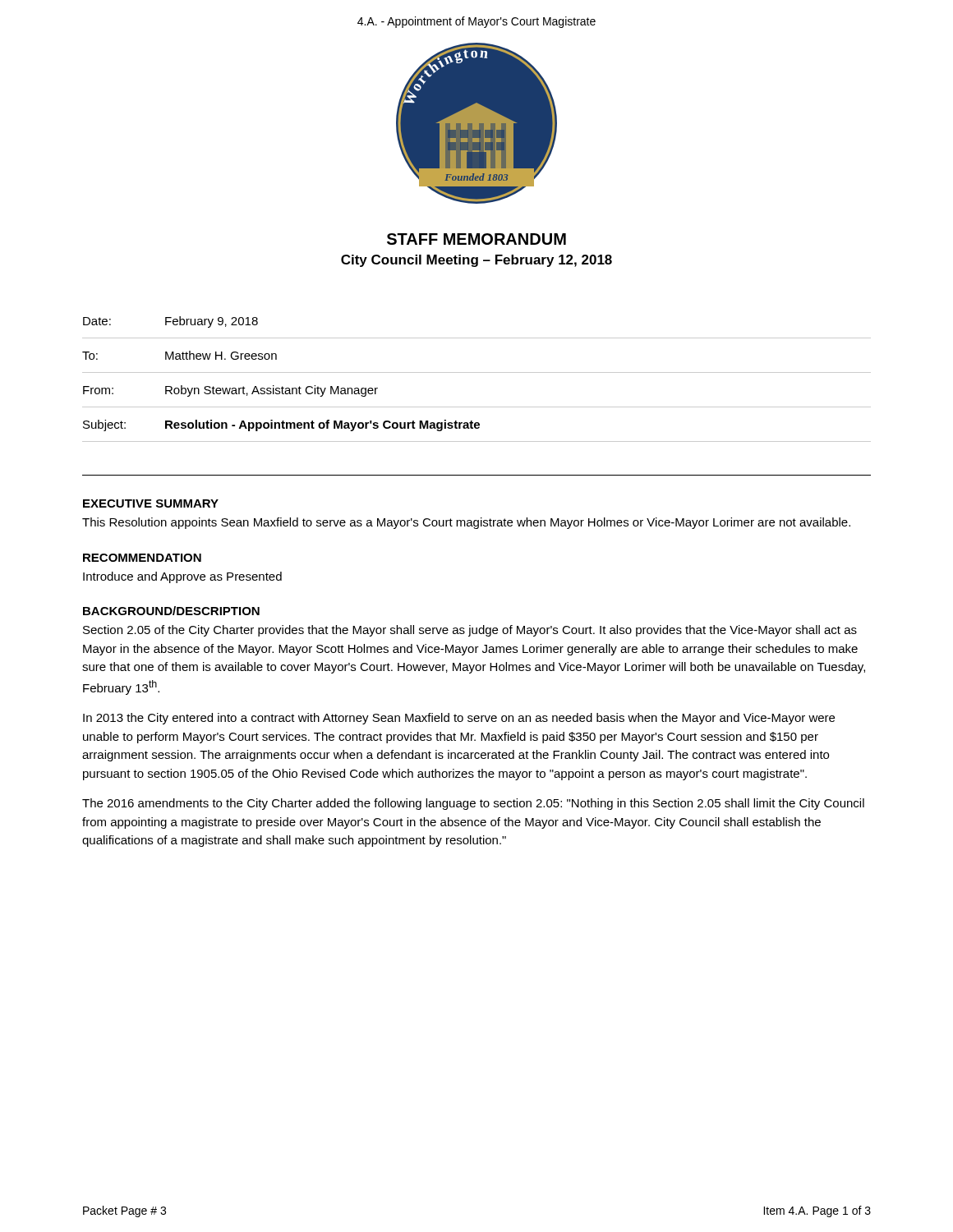Viewport: 953px width, 1232px height.
Task: Where does it say "To: Matthew H. Greeson"?
Action: point(180,355)
